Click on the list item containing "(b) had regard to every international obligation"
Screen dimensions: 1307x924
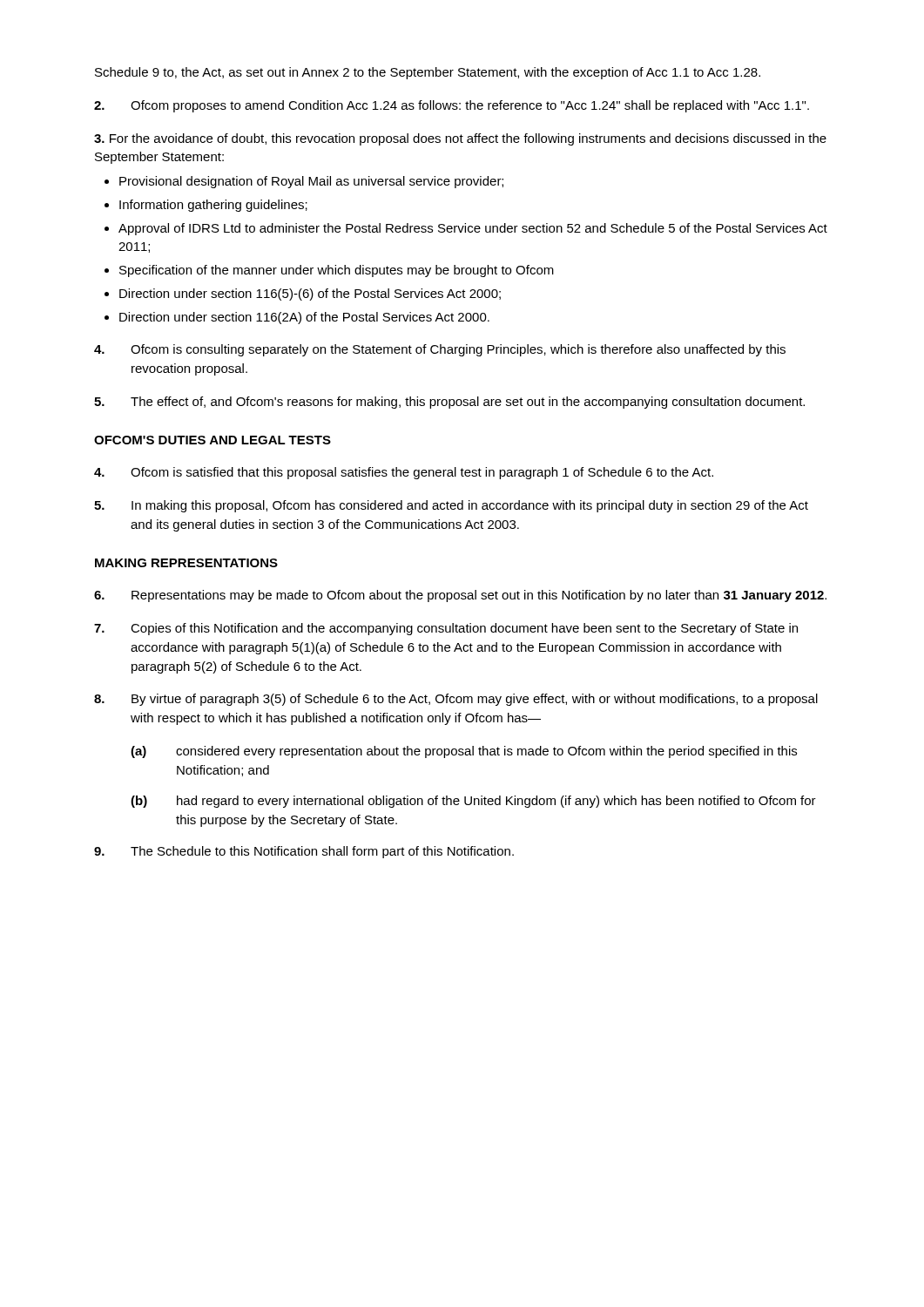coord(462,810)
